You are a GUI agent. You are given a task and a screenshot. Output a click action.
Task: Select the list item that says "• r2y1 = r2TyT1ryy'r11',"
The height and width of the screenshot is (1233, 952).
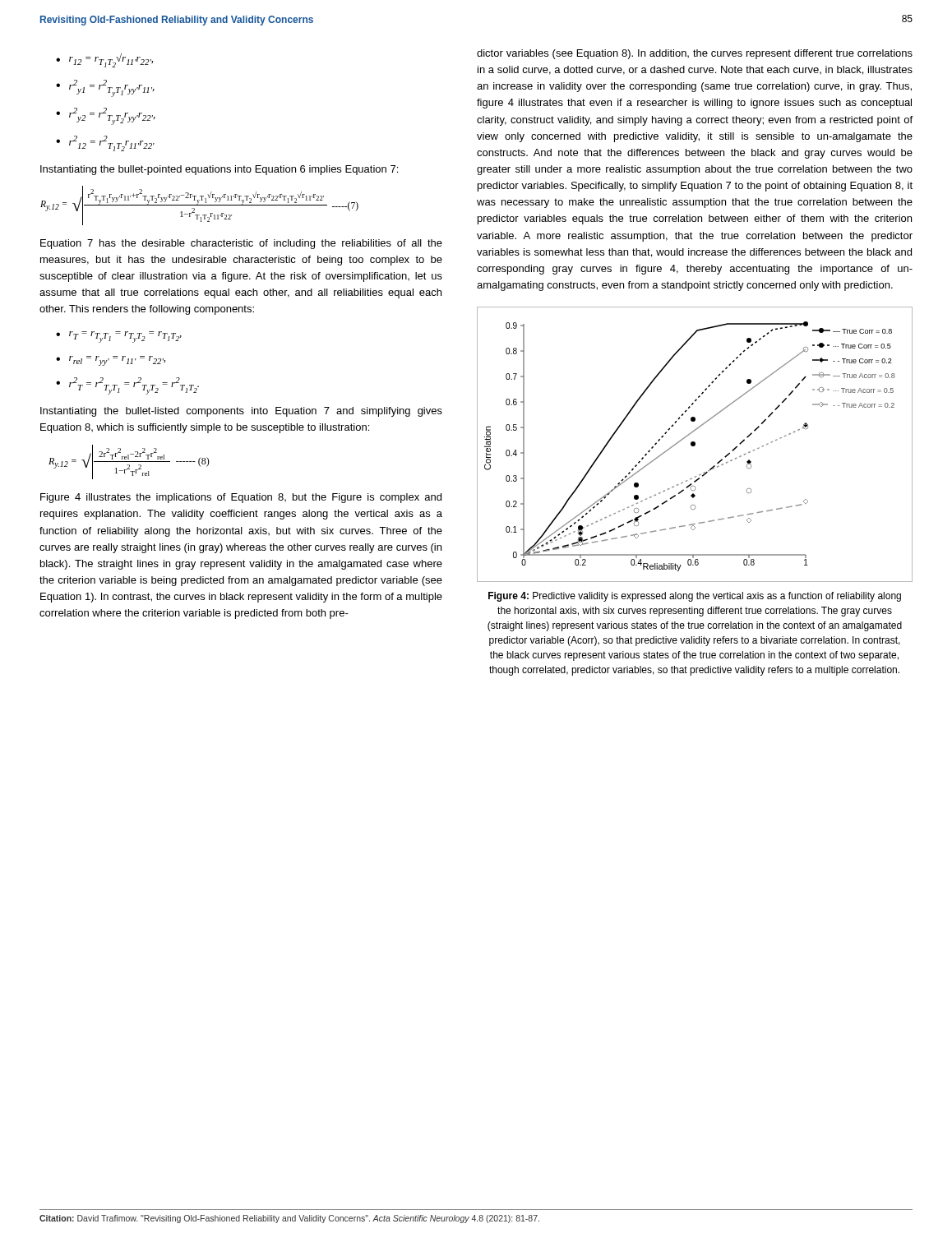click(x=105, y=87)
